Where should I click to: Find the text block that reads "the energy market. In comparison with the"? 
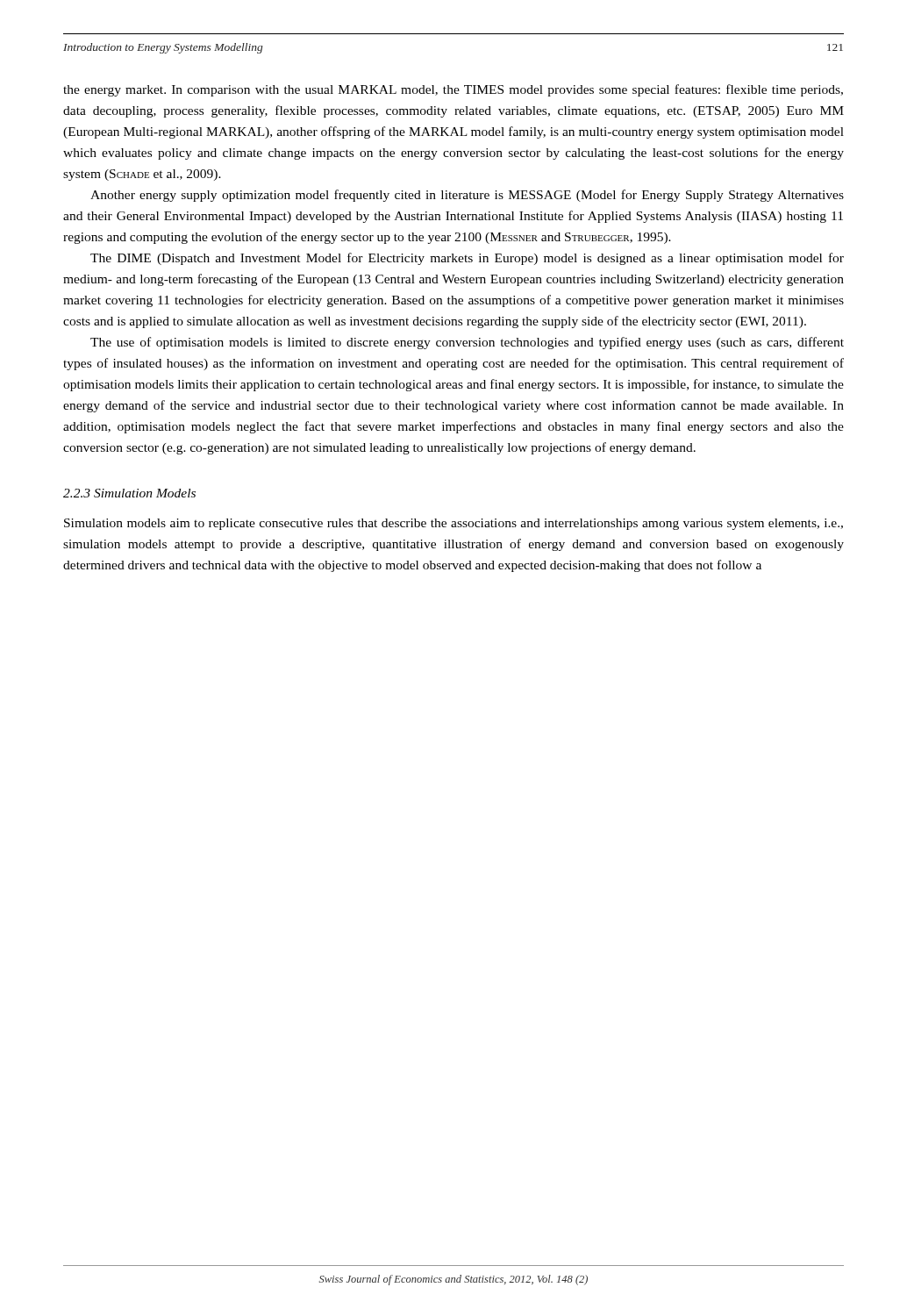[454, 132]
